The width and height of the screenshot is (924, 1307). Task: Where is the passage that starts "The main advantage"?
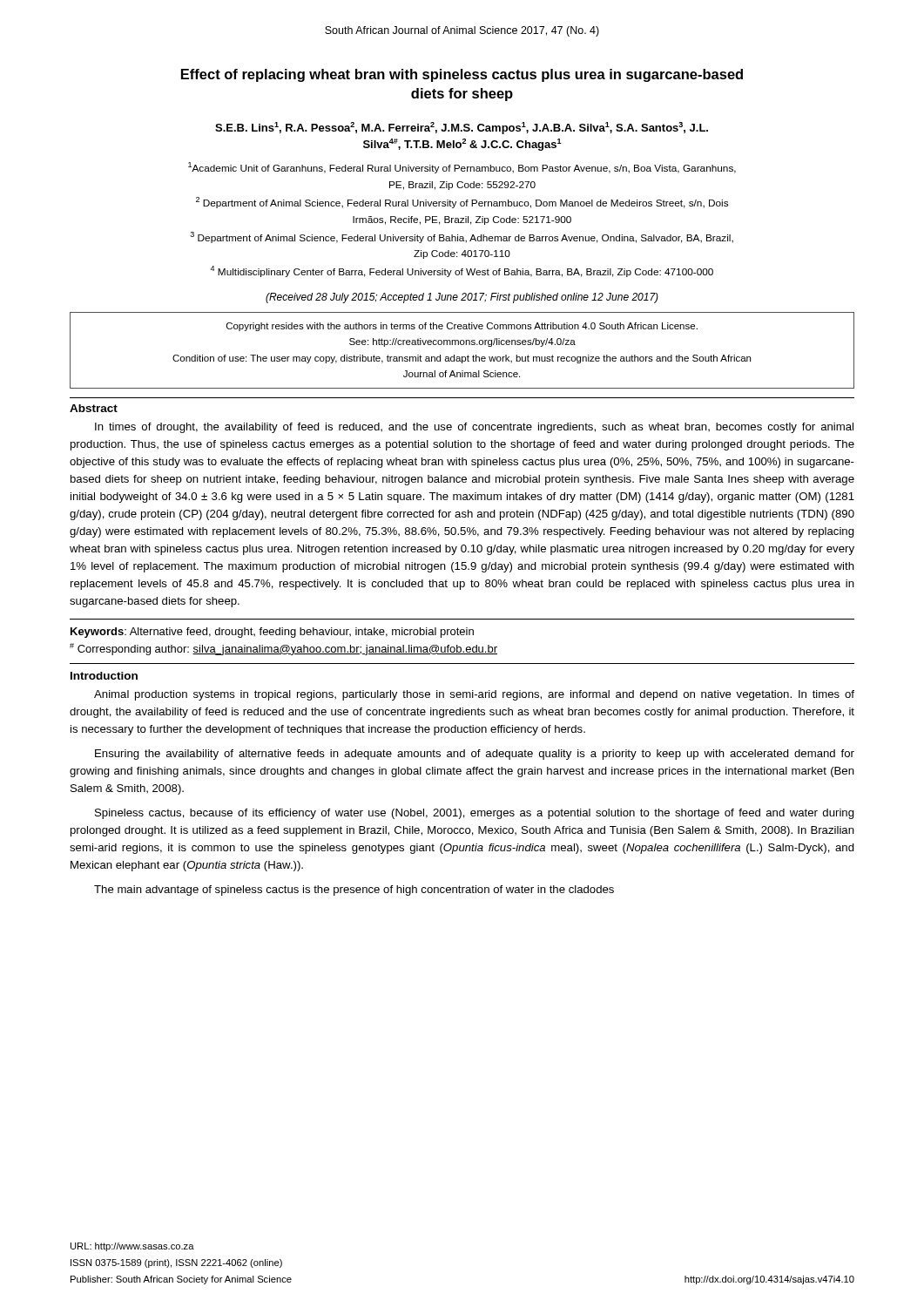click(x=354, y=889)
